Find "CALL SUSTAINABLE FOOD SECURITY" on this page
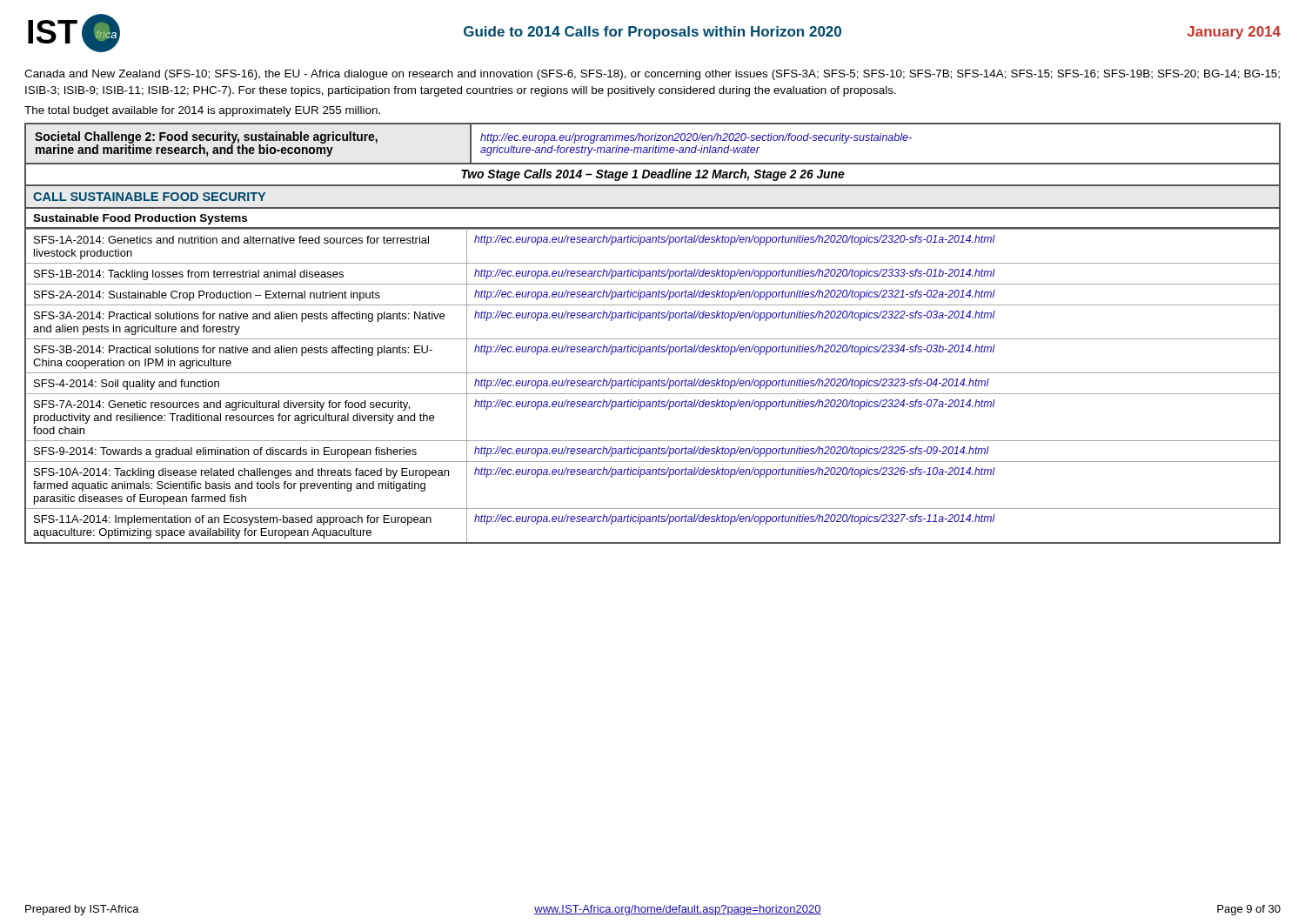 point(149,197)
